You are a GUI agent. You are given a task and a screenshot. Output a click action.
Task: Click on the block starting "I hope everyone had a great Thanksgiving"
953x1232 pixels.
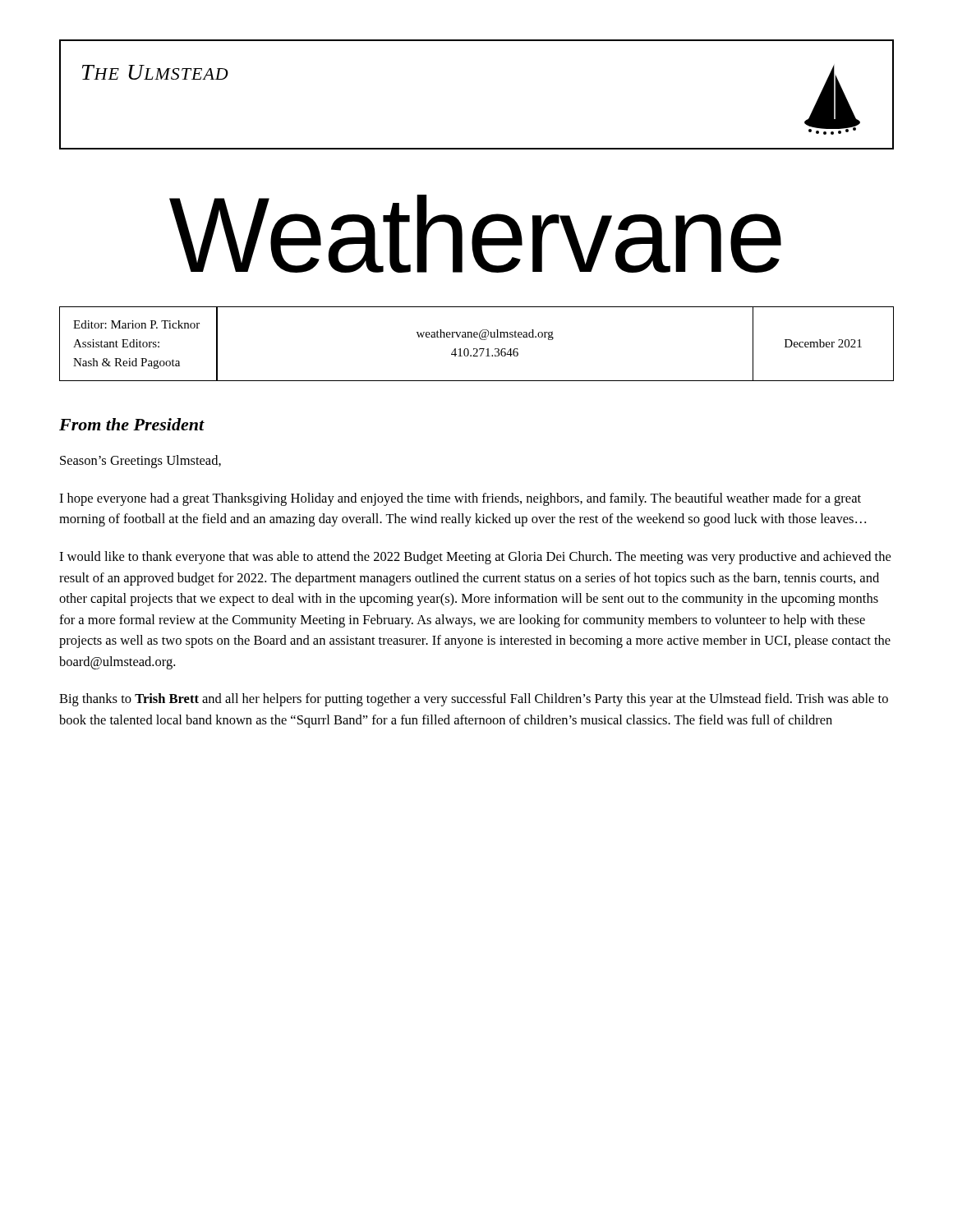(x=463, y=509)
